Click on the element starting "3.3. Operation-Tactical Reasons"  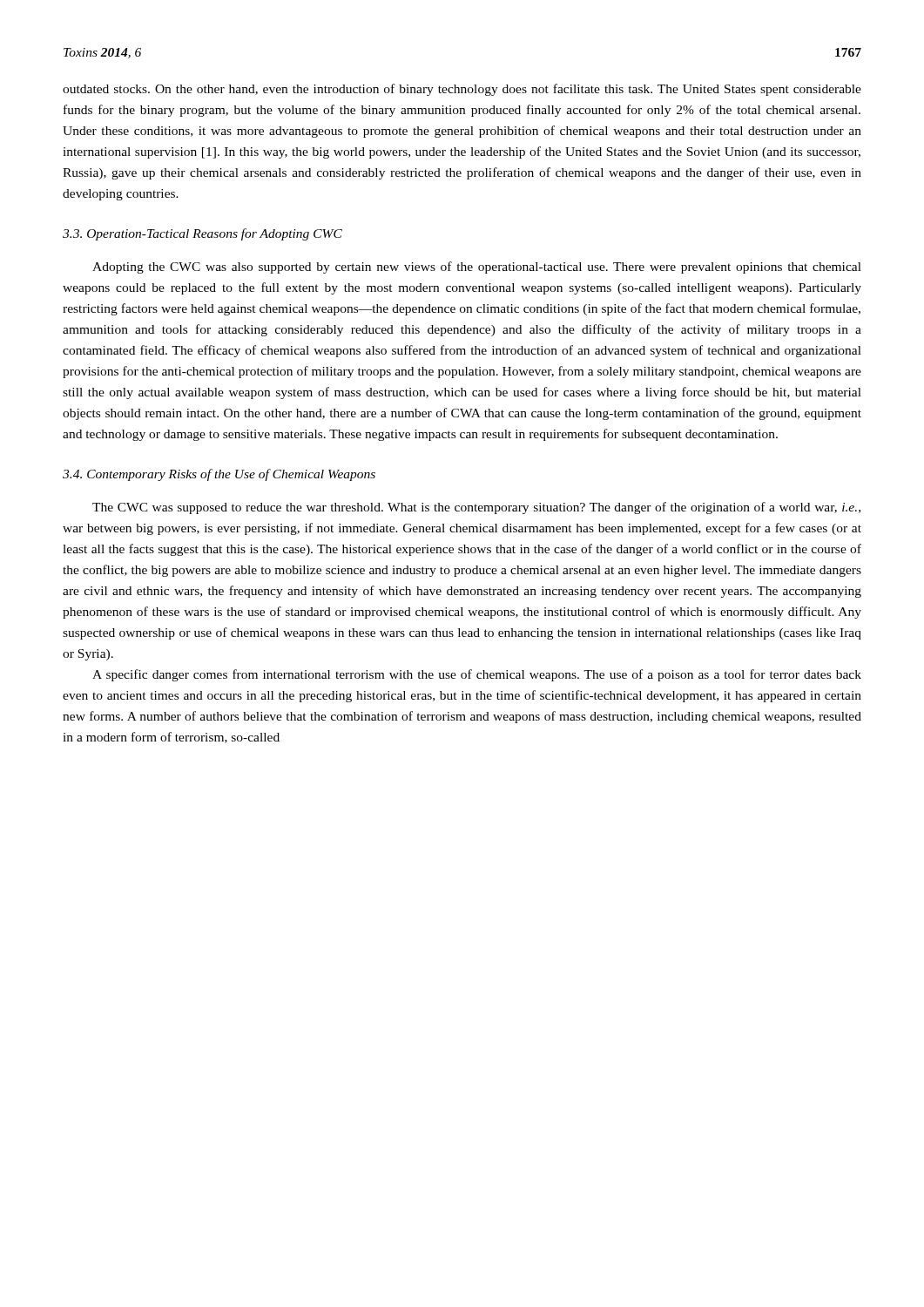pos(202,233)
